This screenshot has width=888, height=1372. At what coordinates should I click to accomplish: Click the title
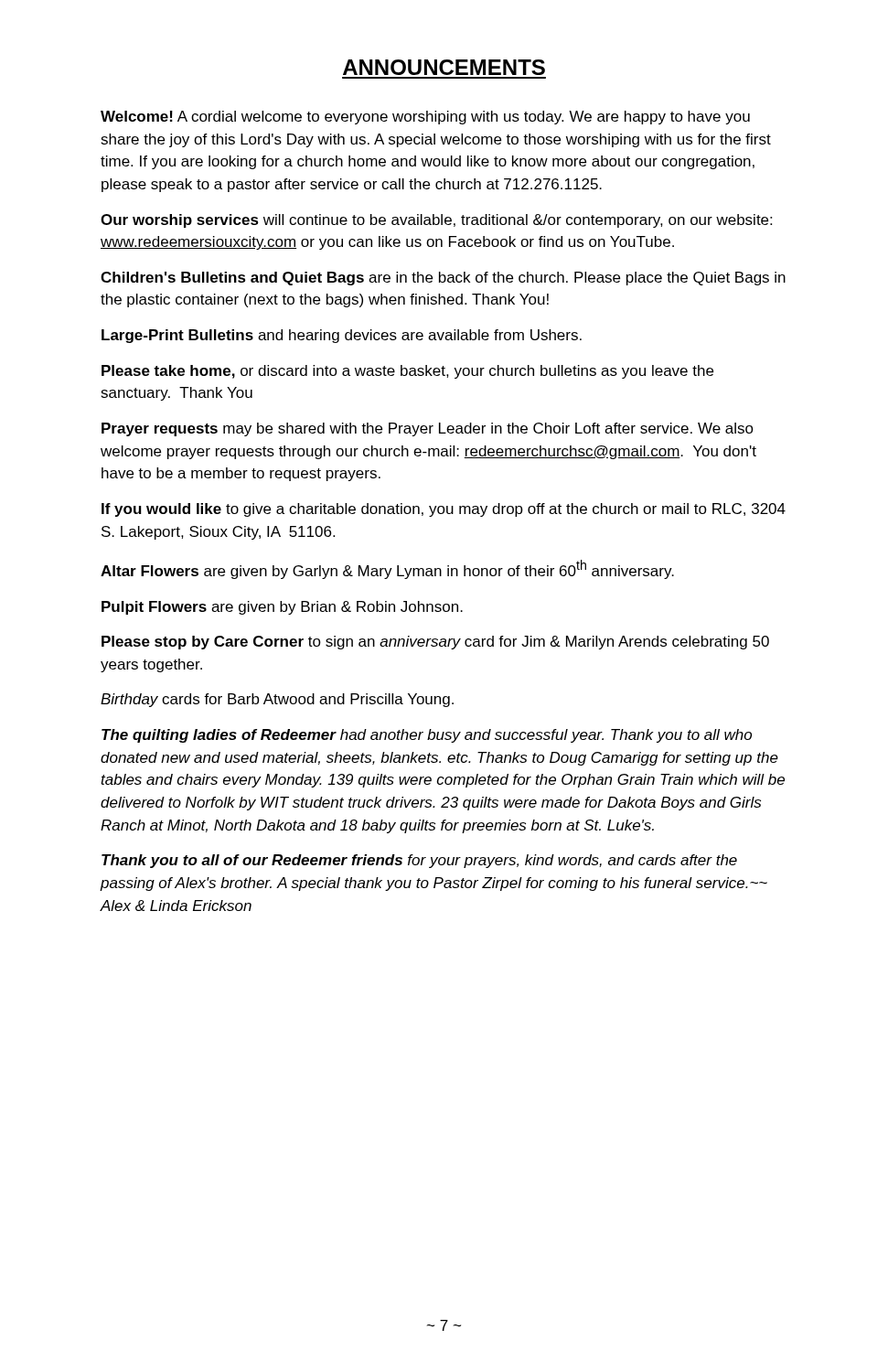click(x=444, y=67)
